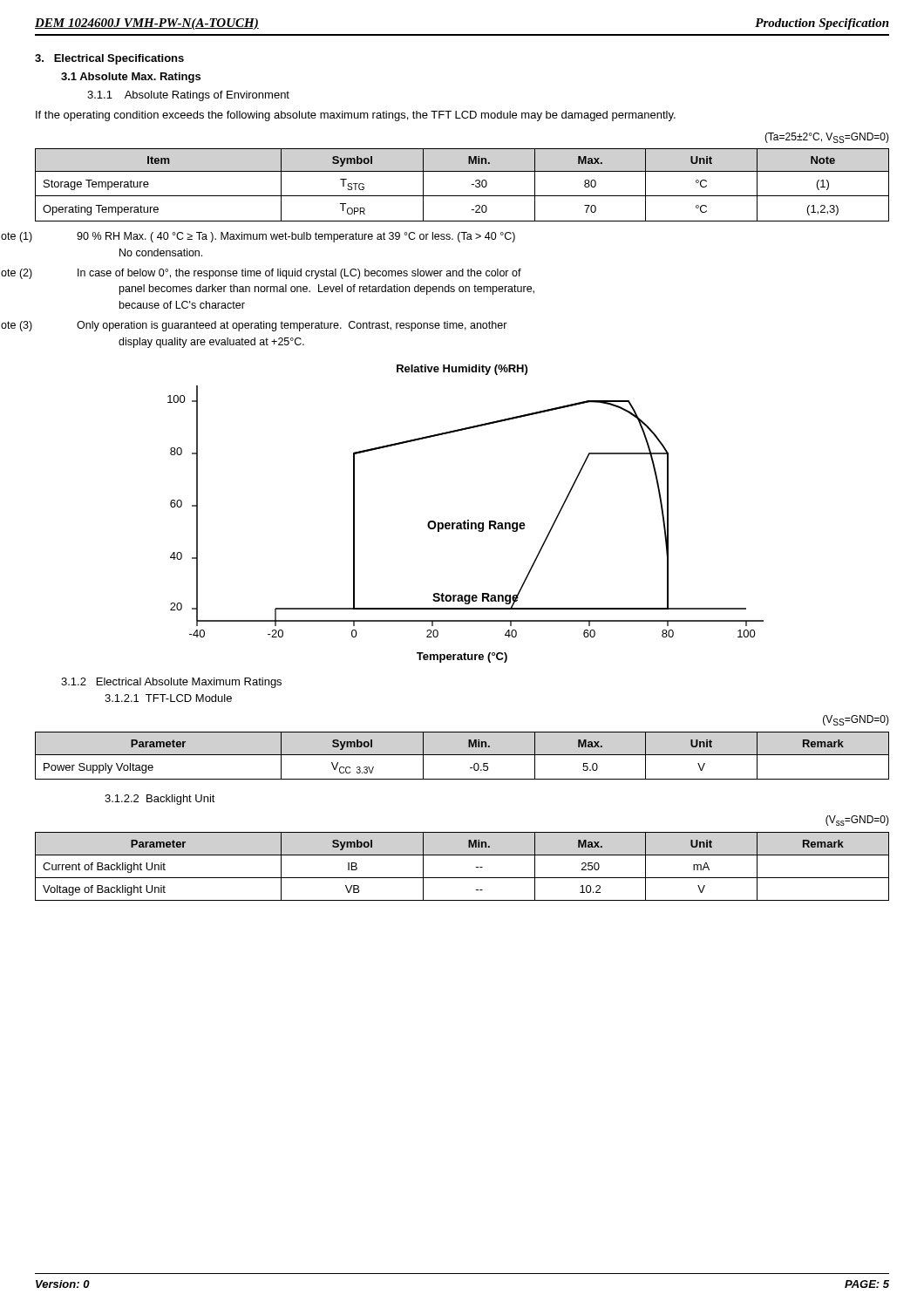Select the continuous plot
This screenshot has height=1308, width=924.
pos(462,513)
